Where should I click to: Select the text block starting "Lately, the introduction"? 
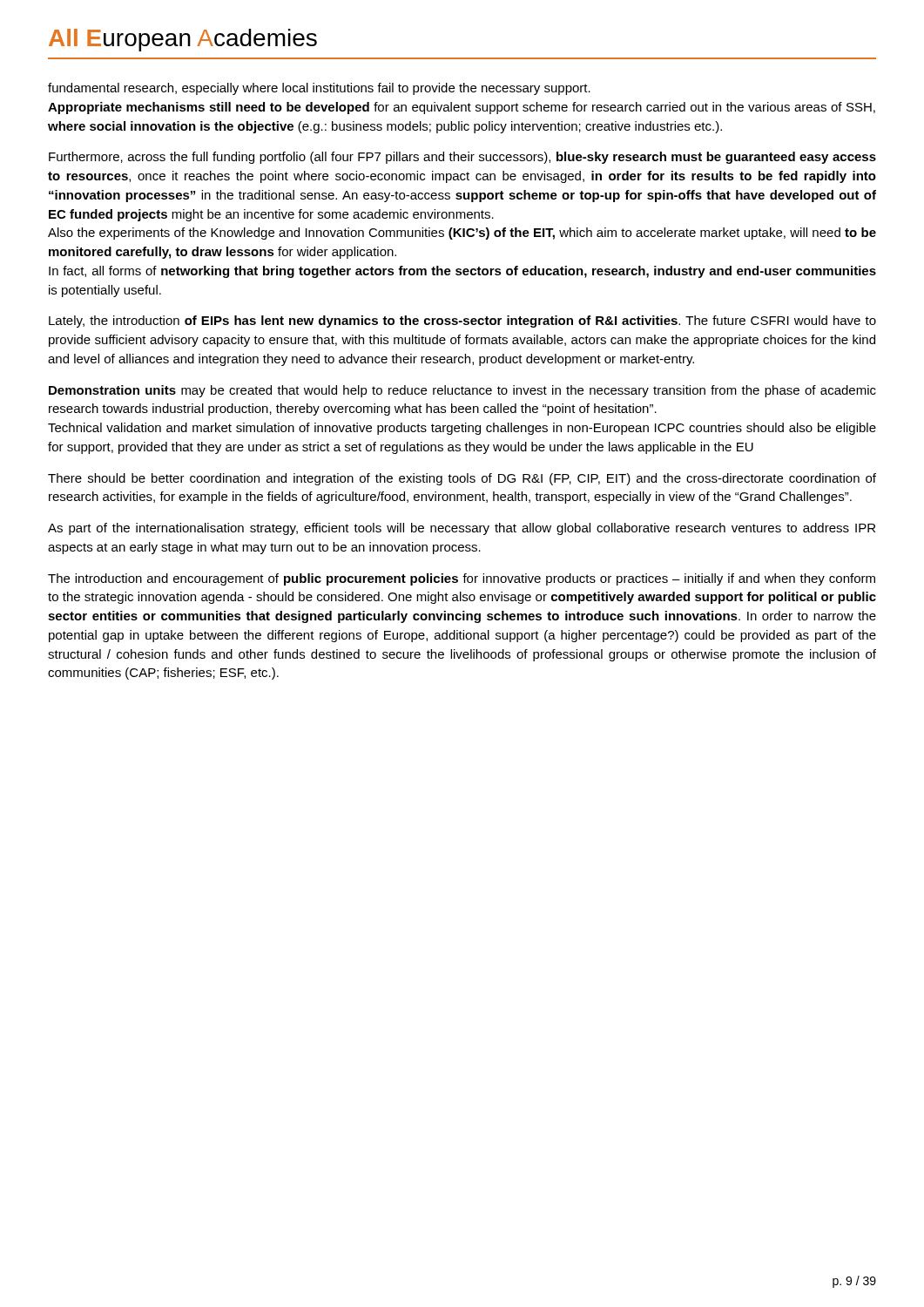462,340
